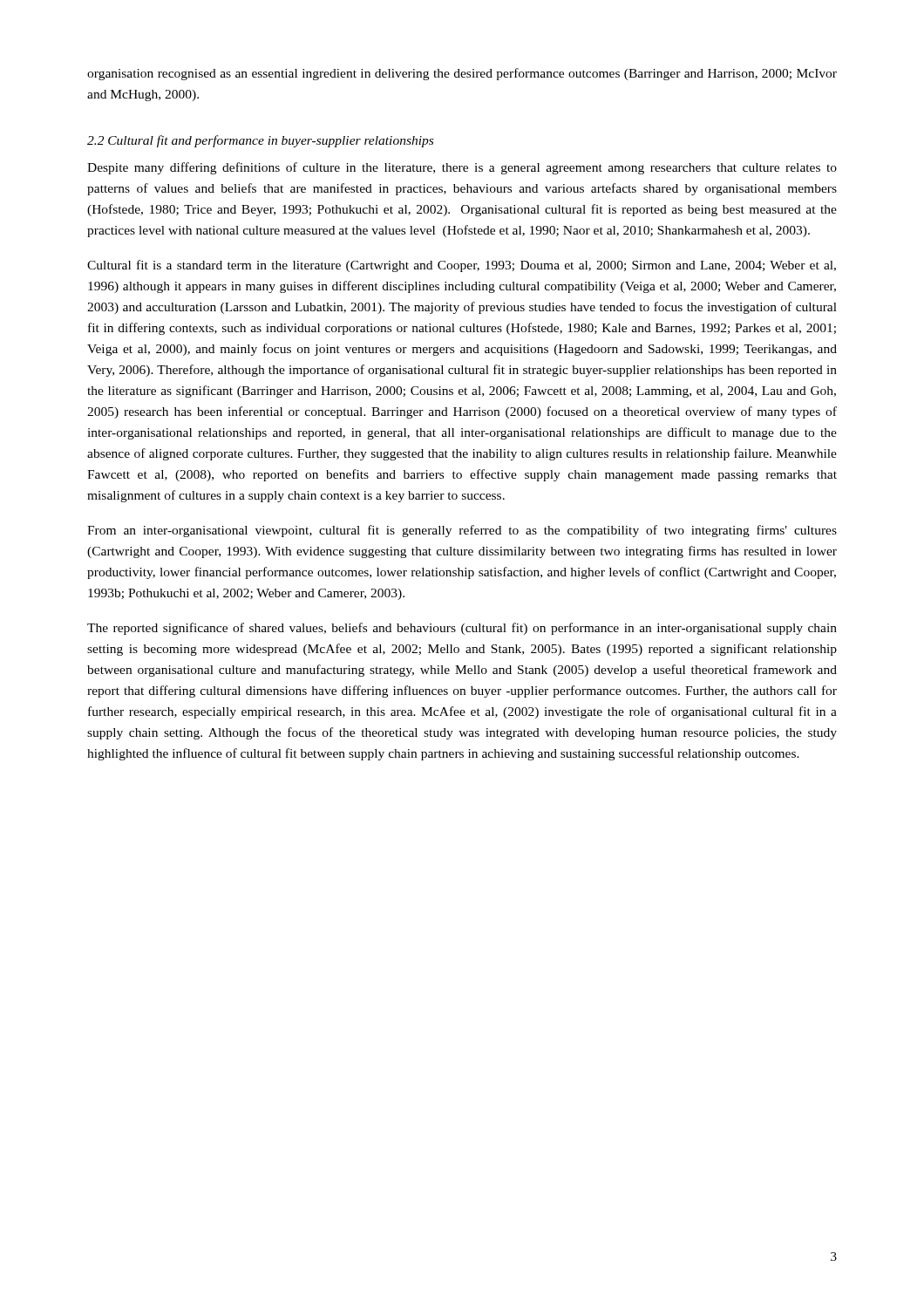Select the block starting "Despite many differing definitions of culture in the"
This screenshot has width=924, height=1308.
click(x=462, y=199)
